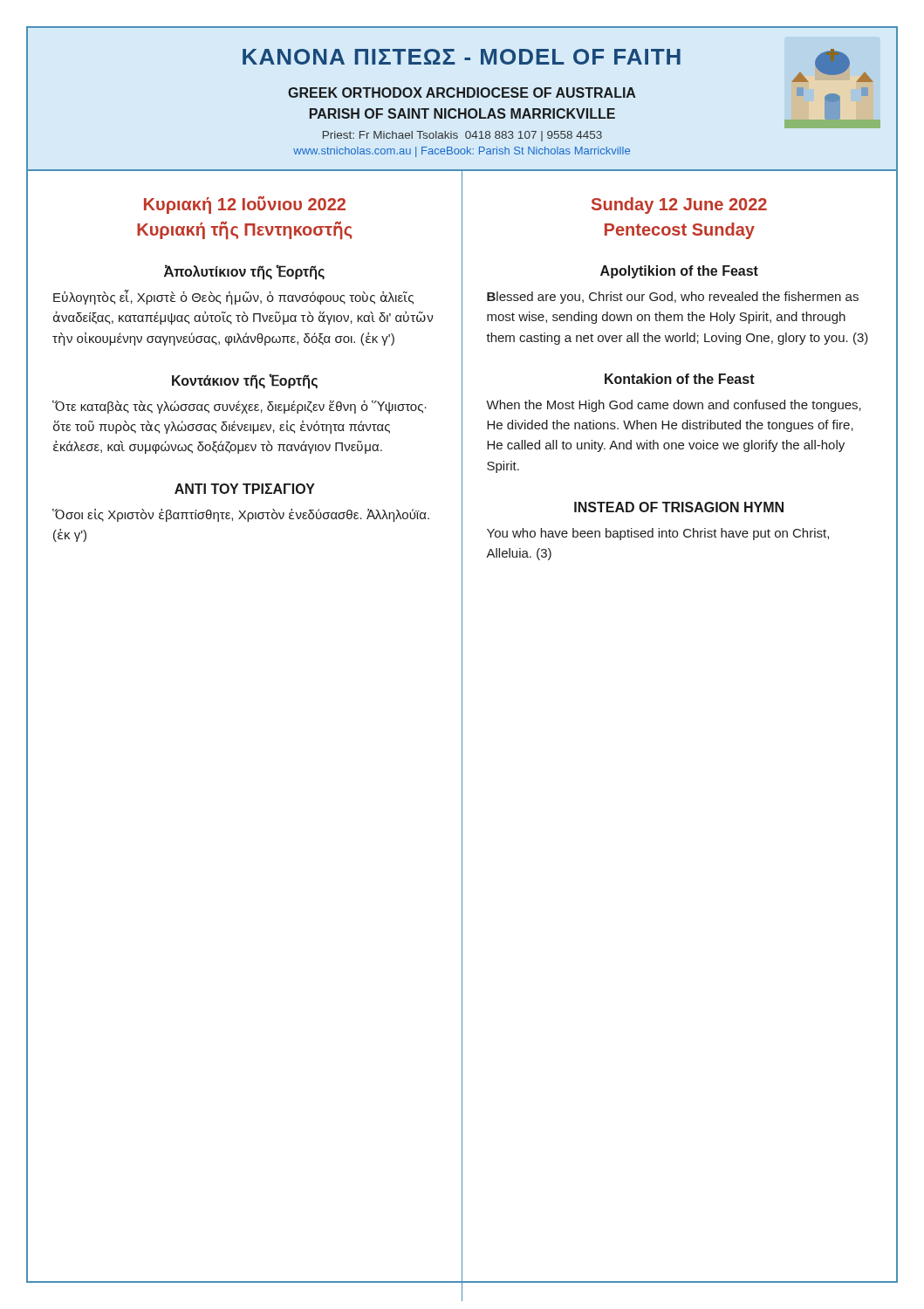This screenshot has height=1309, width=924.
Task: Select the text block containing "Ὅσοι εἰς Χριστὸν ἐβαπτίσθητε, Χριστὸν ἐνεδύσασθε. Ἀλληλούϊα."
Action: 241,524
